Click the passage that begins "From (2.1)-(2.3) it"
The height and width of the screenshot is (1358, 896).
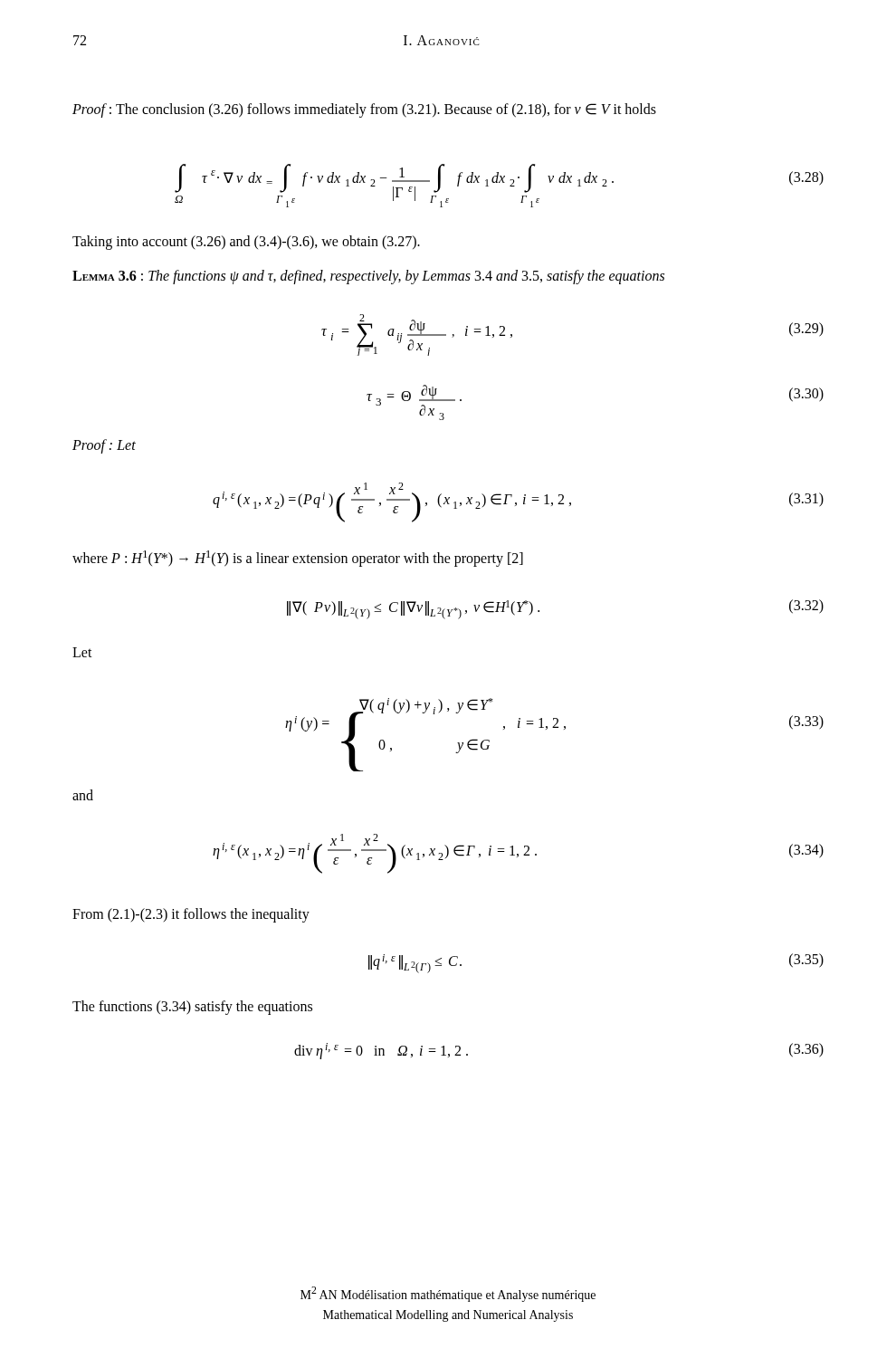pyautogui.click(x=191, y=914)
